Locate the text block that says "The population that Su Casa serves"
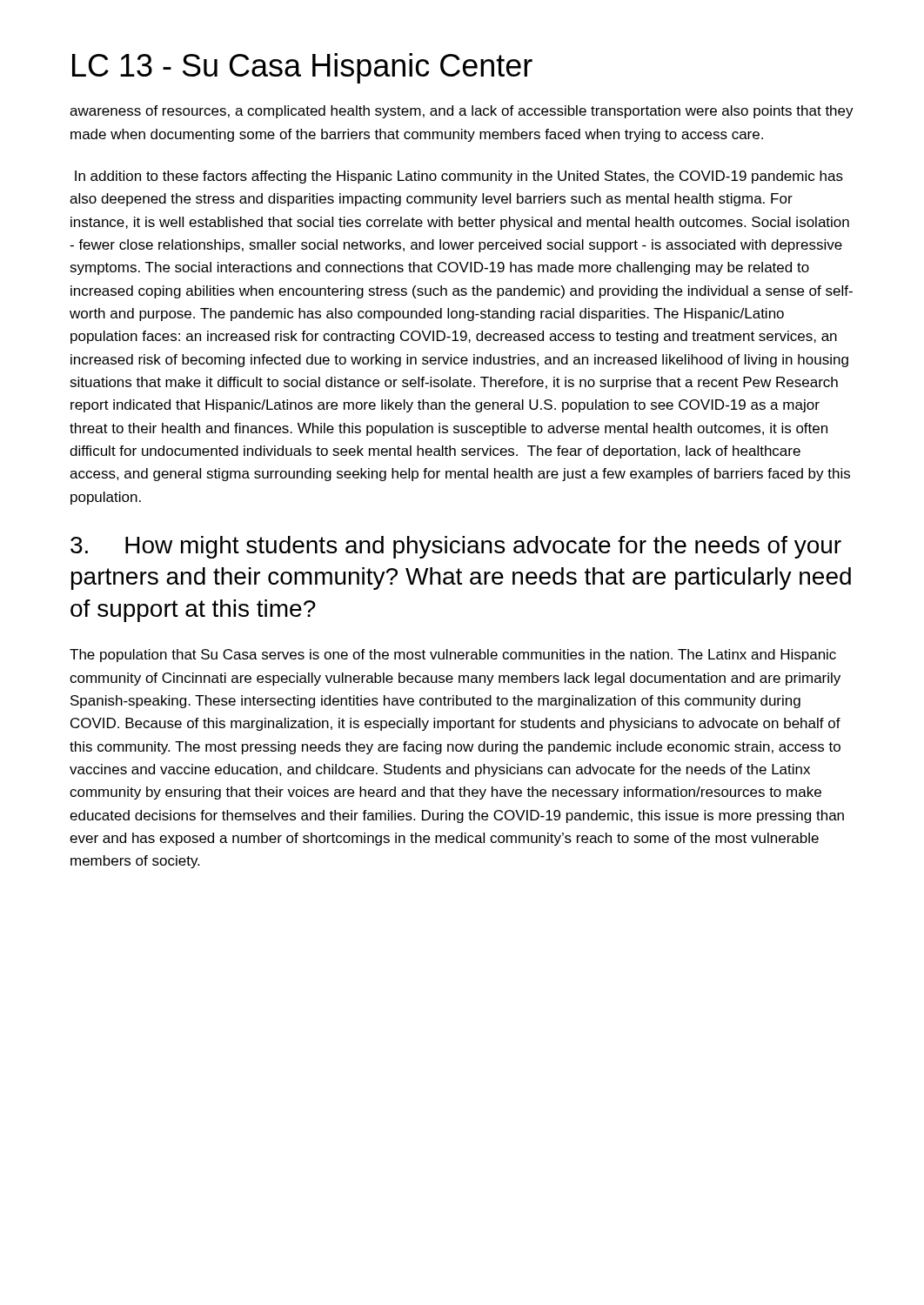Screen dimensions: 1305x924 coord(457,758)
